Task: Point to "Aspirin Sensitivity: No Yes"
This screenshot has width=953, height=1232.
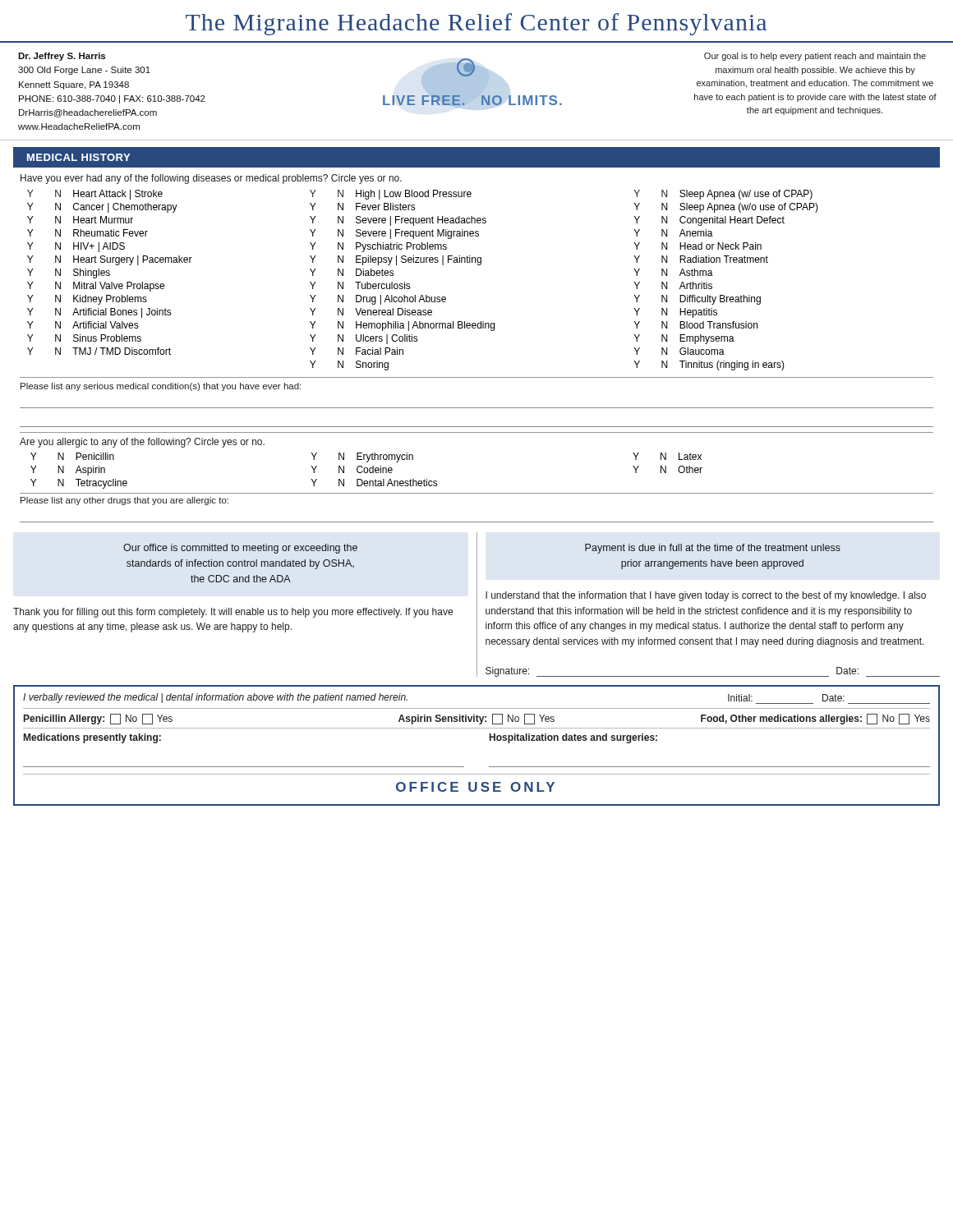Action: pyautogui.click(x=476, y=719)
